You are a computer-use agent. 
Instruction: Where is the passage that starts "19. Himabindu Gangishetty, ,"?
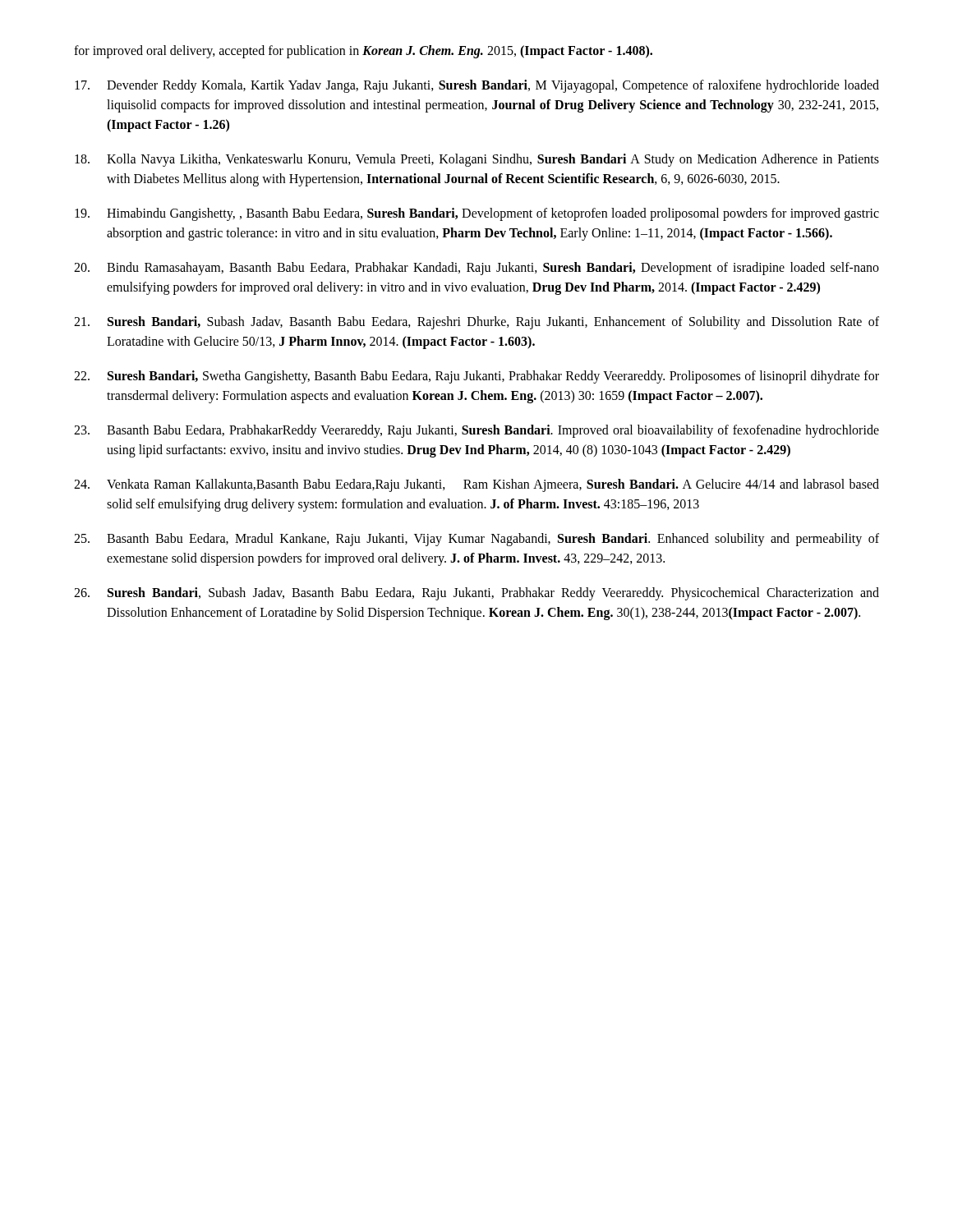pos(476,223)
